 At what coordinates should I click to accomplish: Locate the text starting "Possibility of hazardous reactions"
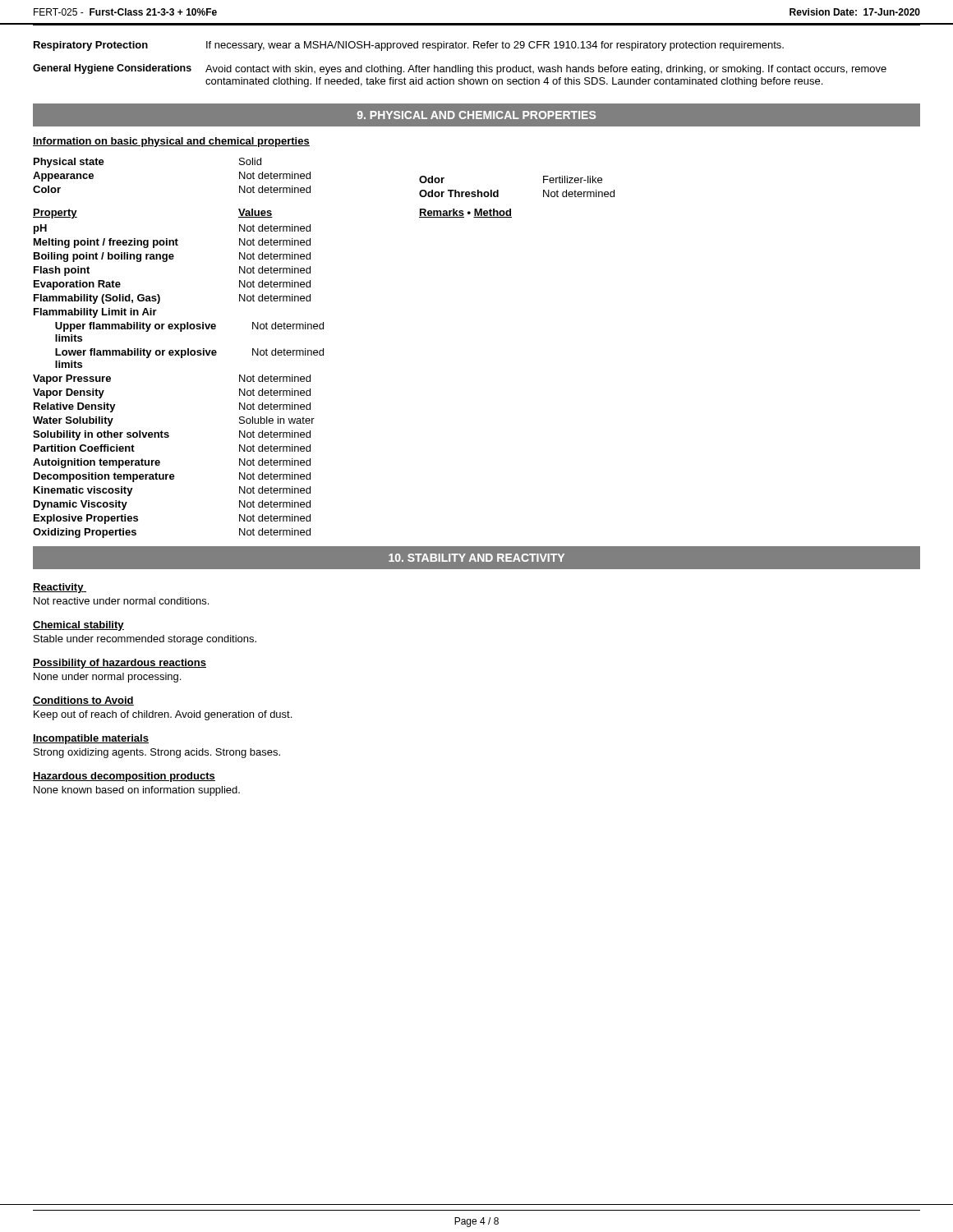(120, 662)
